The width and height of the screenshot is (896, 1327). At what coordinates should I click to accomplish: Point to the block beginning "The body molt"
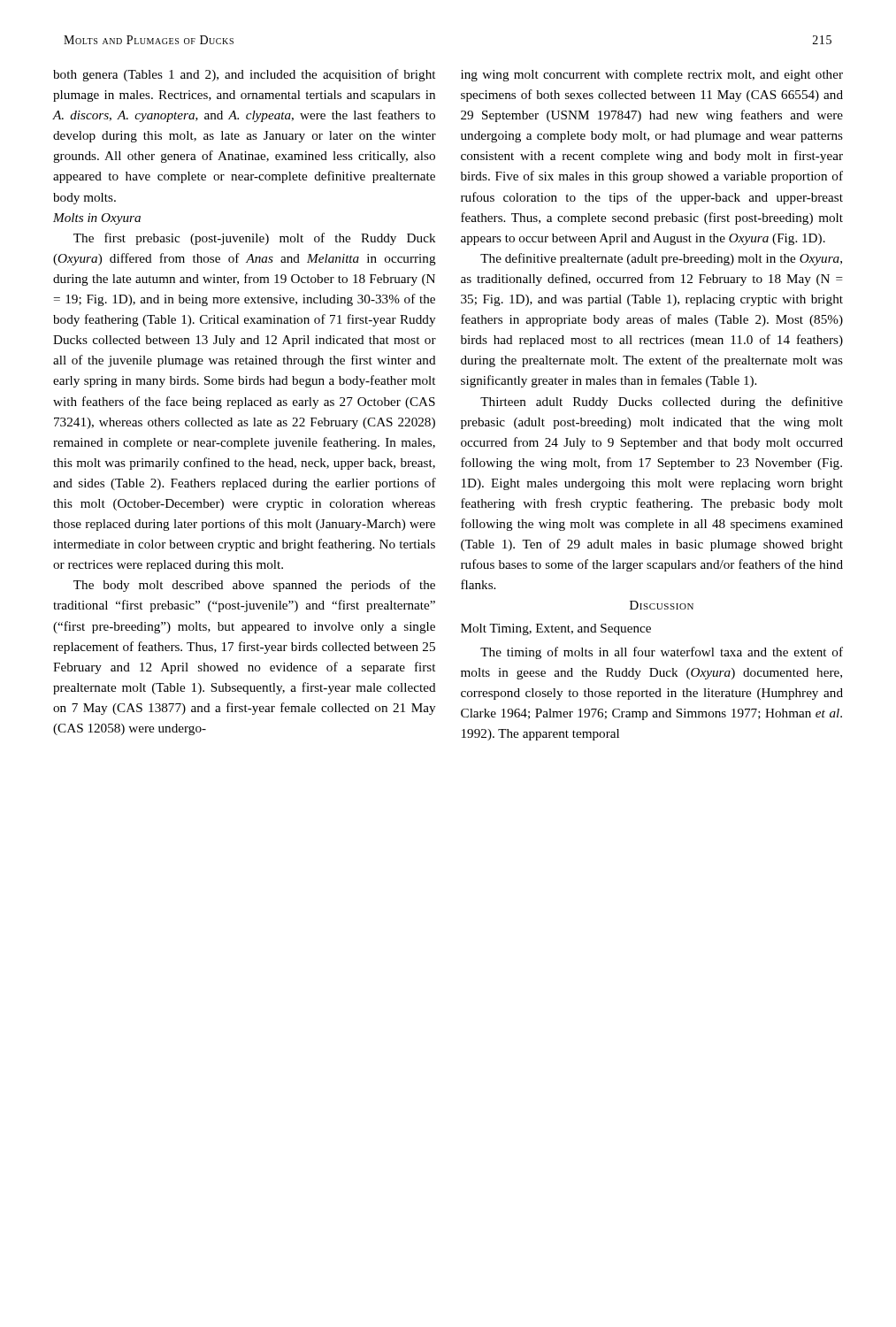(x=244, y=656)
